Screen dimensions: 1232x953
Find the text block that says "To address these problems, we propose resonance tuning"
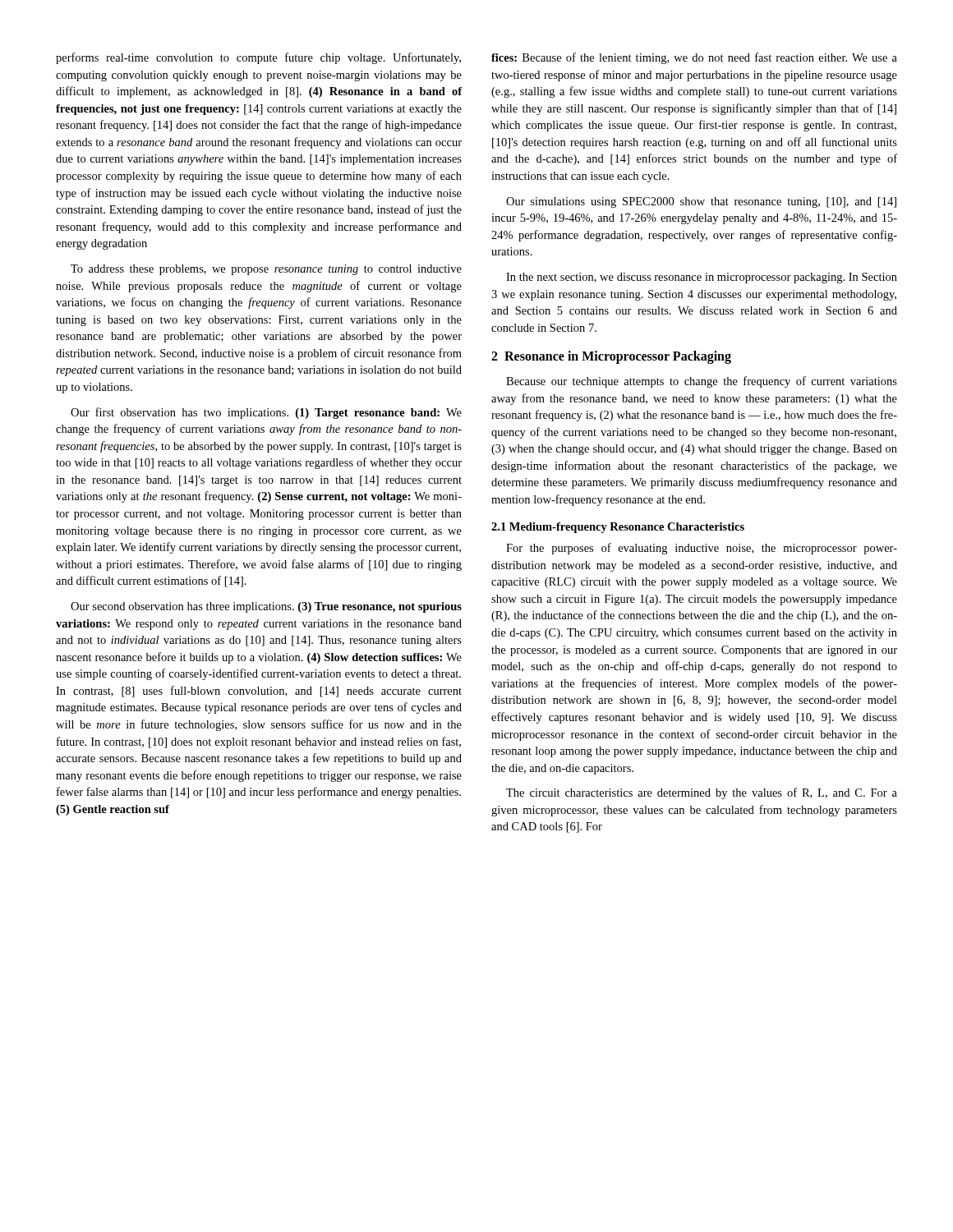[259, 328]
